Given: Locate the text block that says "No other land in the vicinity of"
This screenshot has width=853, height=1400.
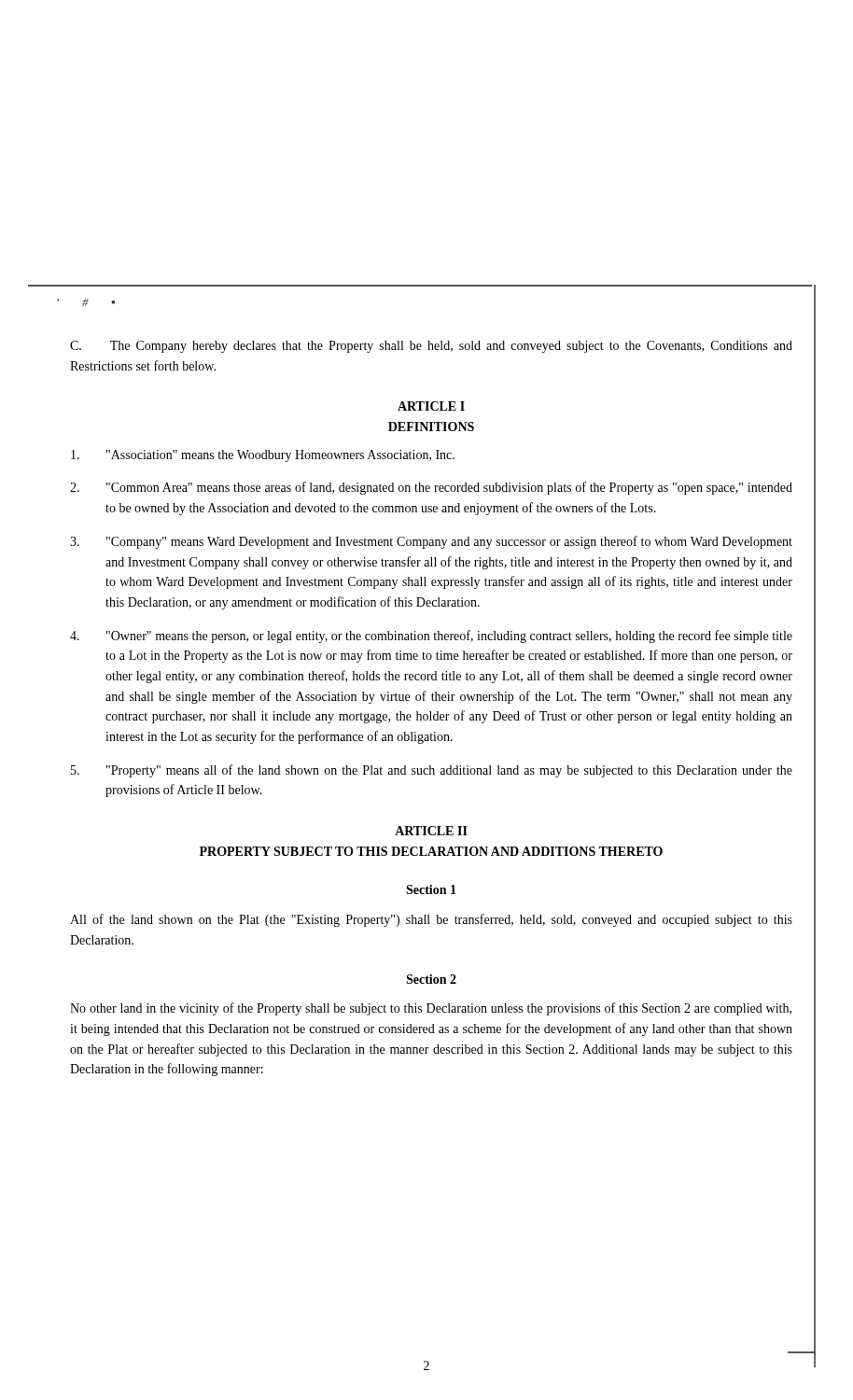Looking at the screenshot, I should [x=431, y=1039].
